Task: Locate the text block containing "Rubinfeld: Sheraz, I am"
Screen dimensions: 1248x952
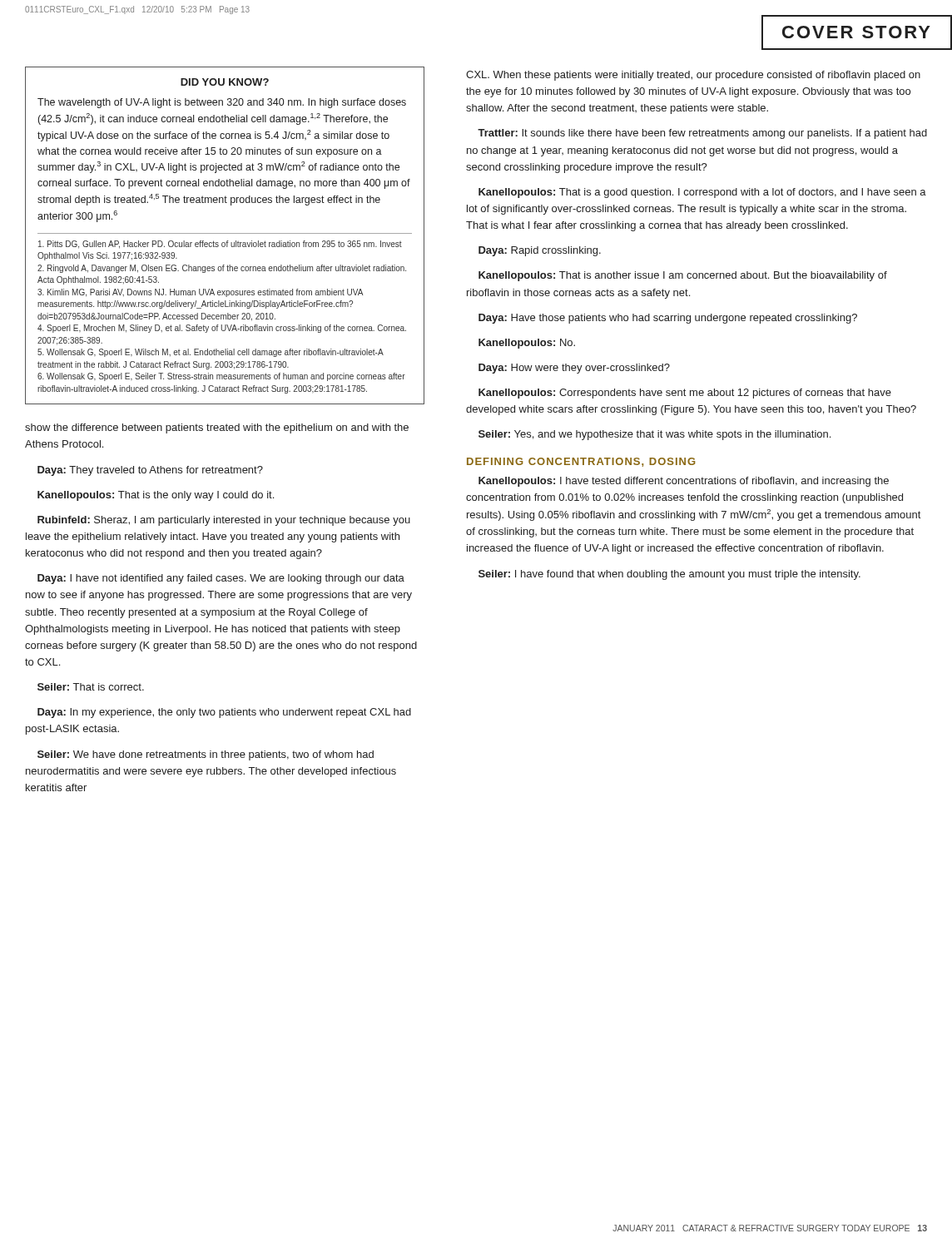Action: click(x=218, y=536)
